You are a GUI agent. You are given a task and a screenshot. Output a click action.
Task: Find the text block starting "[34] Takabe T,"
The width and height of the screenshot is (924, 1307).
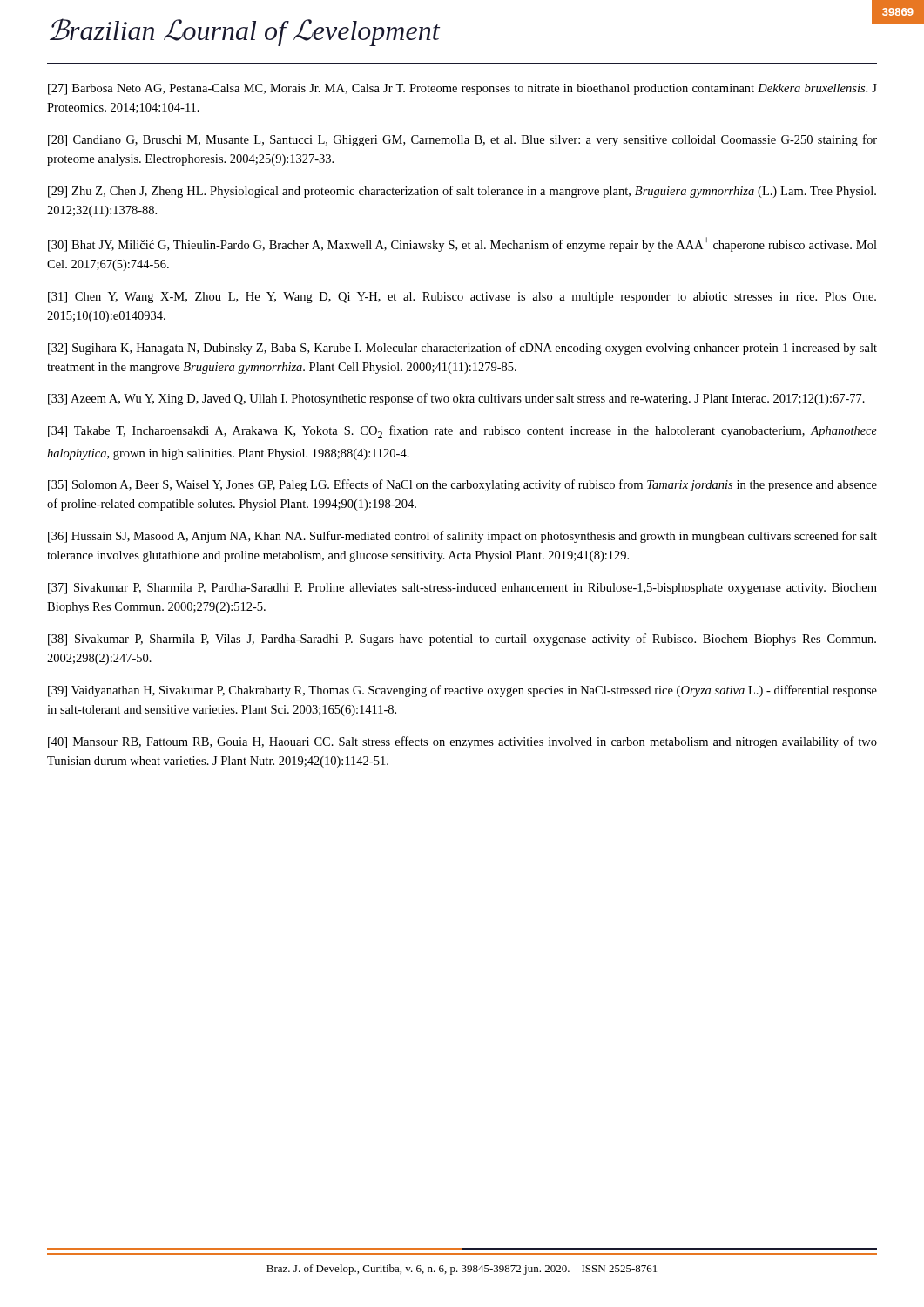coord(462,442)
